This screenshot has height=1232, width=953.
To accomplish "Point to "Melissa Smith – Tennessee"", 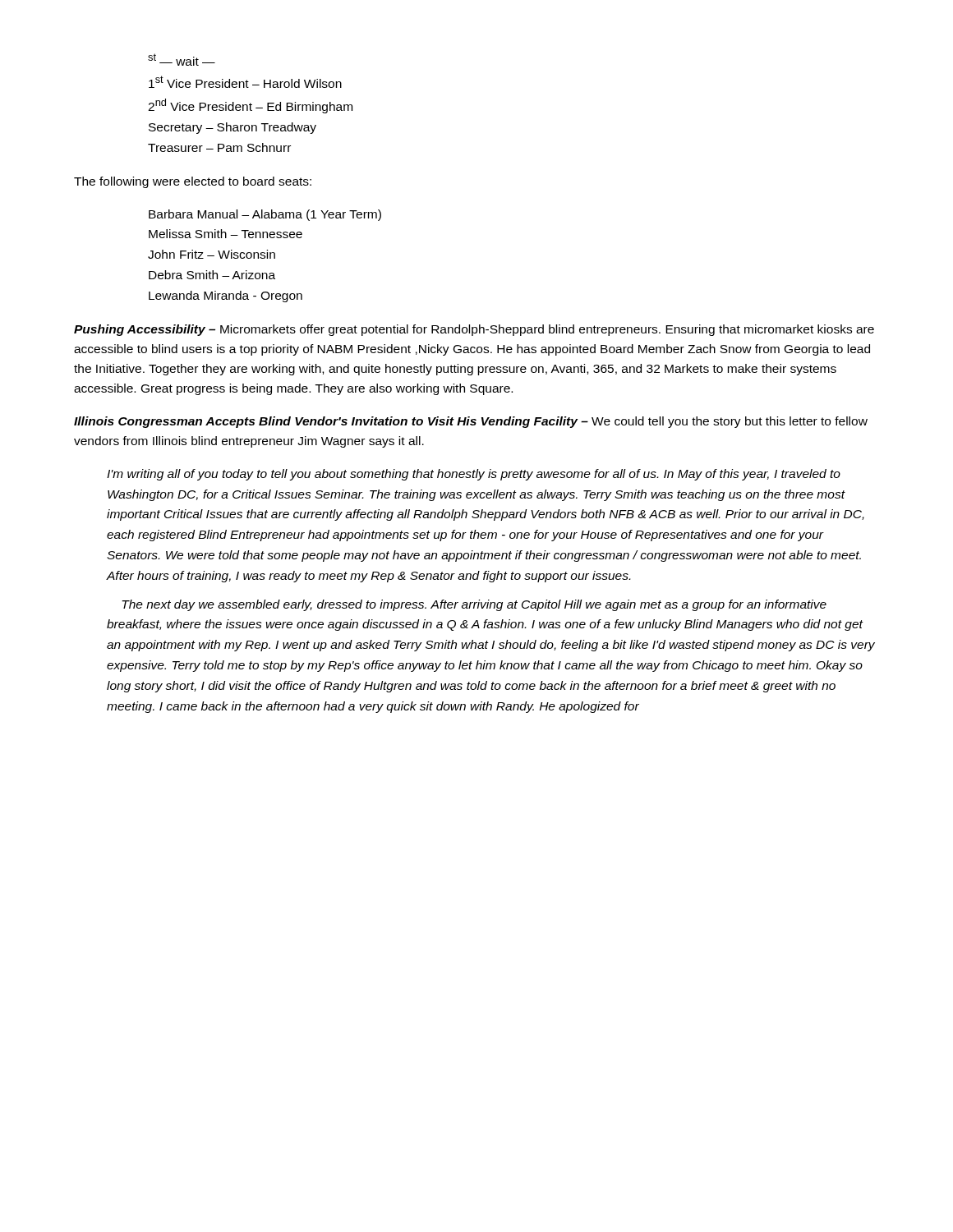I will point(225,234).
